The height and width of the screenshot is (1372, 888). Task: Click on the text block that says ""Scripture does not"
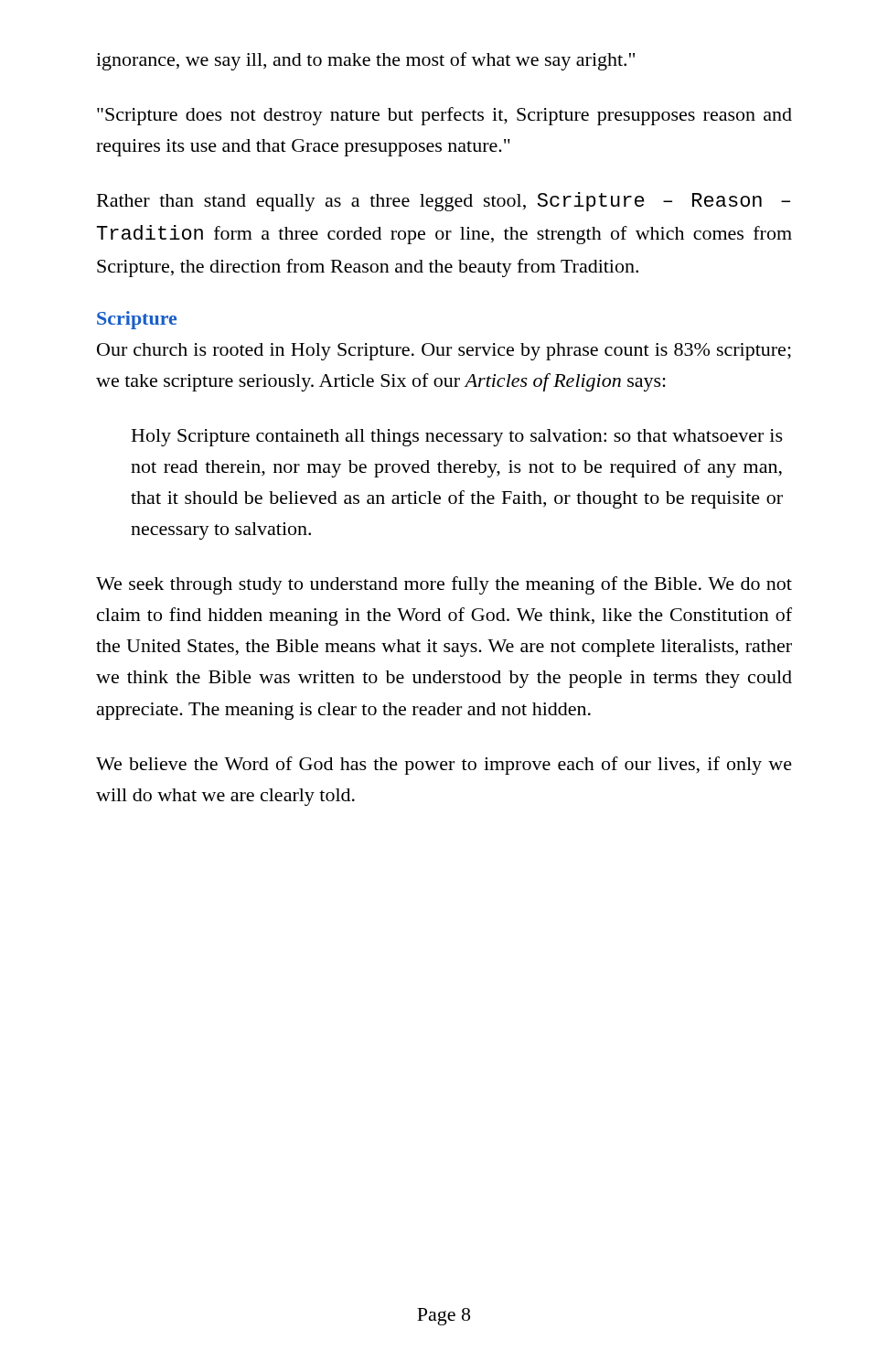[x=444, y=130]
